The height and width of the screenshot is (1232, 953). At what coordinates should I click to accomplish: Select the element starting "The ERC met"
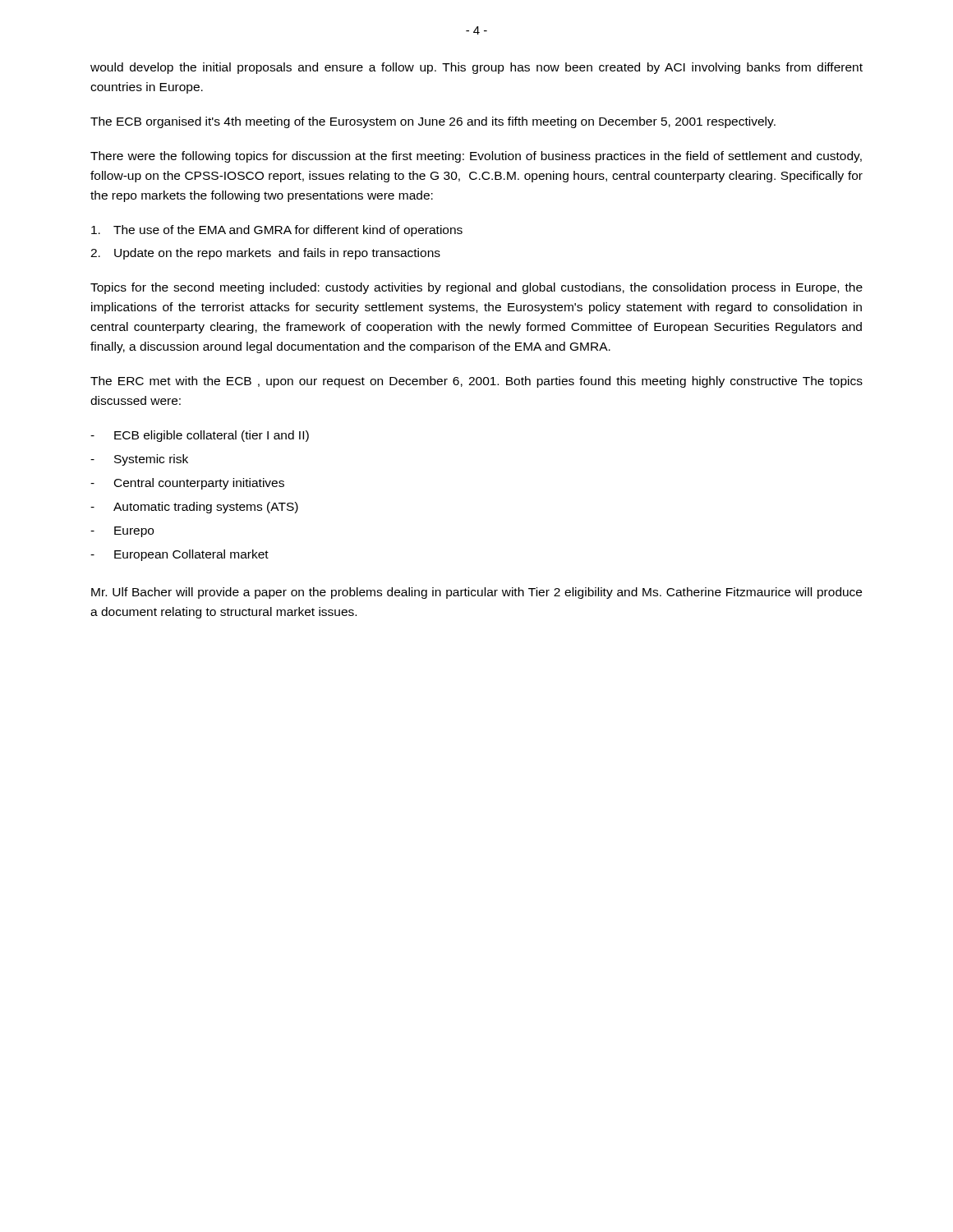[x=476, y=391]
